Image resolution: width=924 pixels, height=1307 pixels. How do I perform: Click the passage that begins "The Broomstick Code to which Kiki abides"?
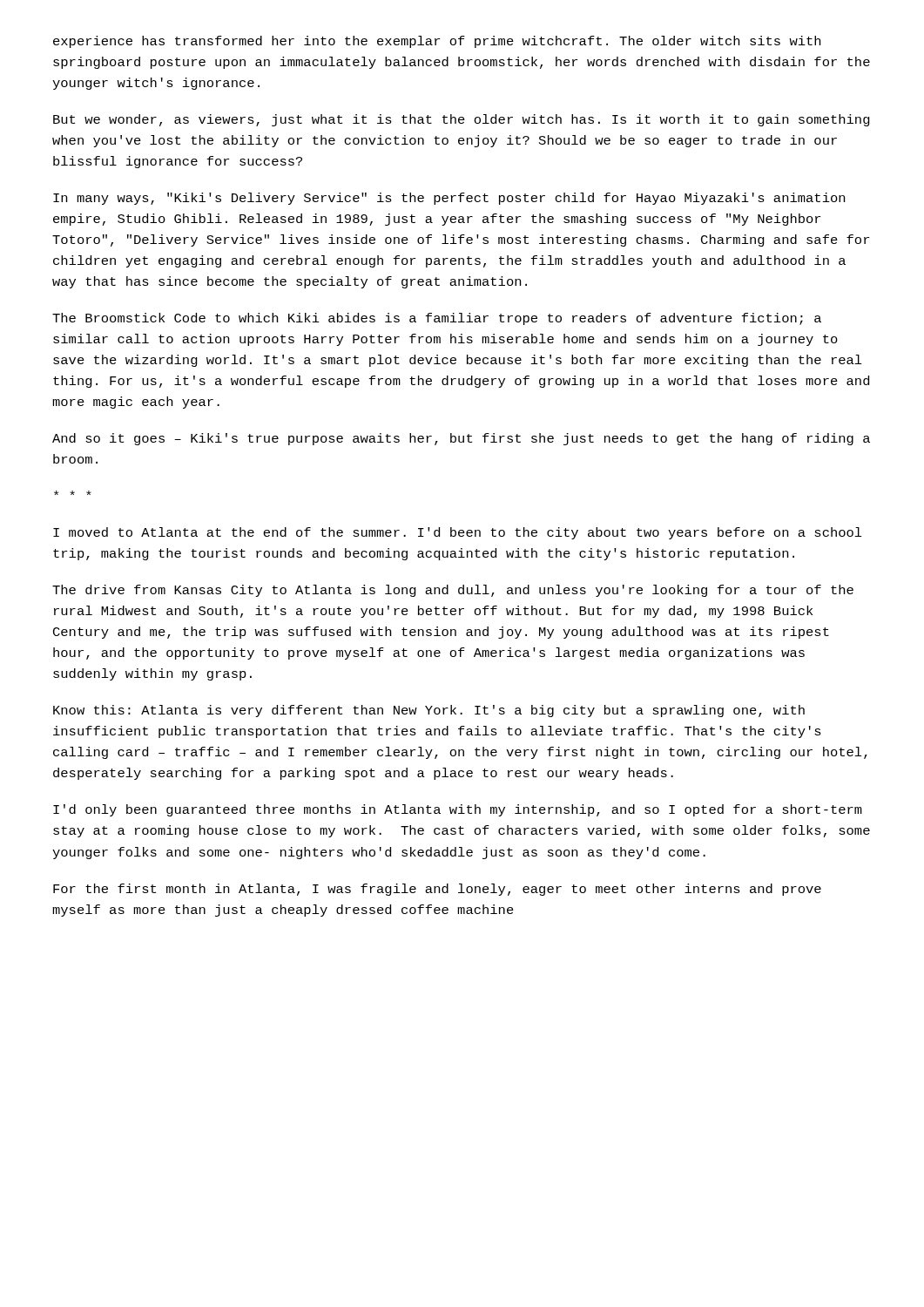coord(461,361)
